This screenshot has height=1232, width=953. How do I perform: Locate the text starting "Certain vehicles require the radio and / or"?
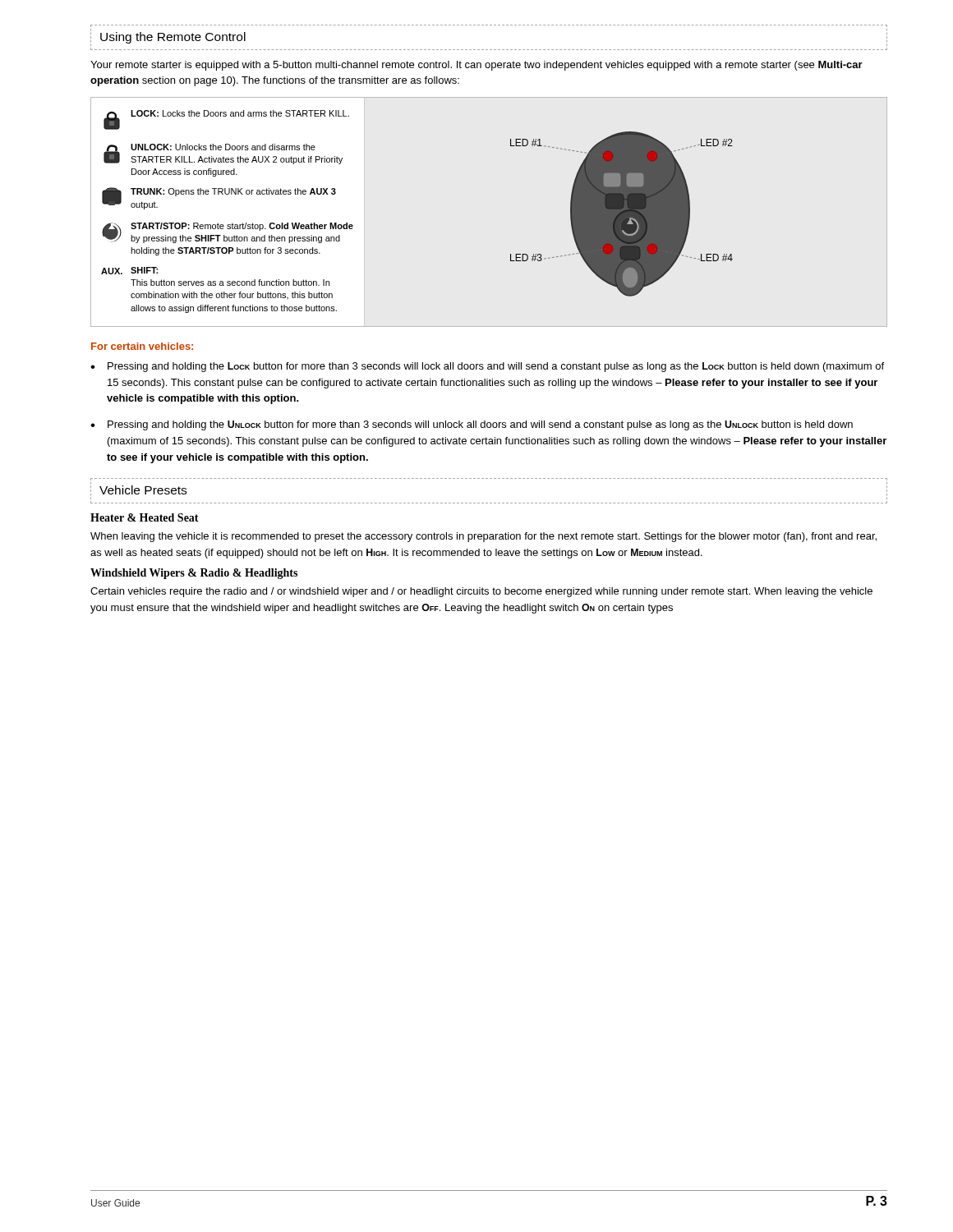[482, 599]
